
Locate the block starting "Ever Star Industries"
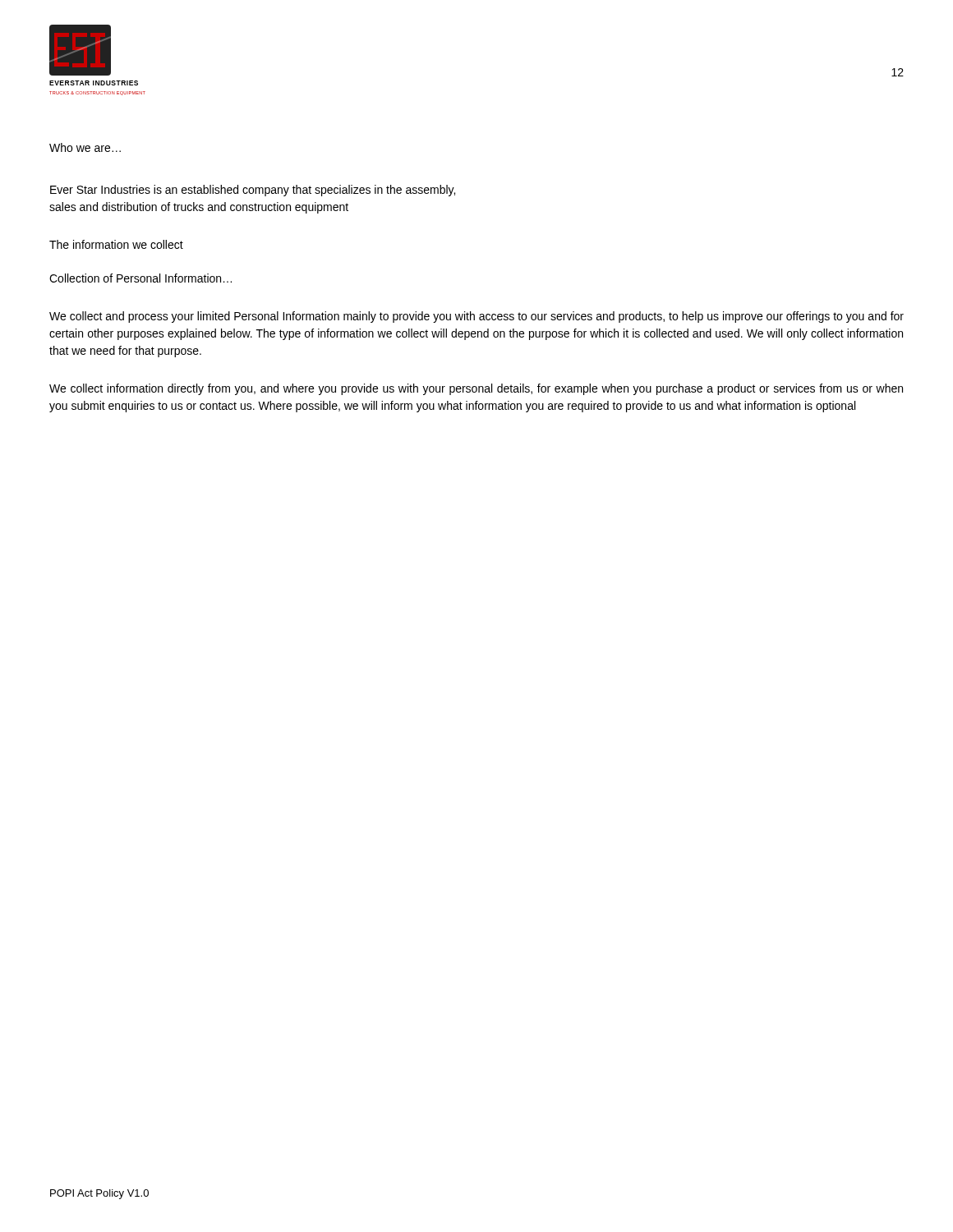(253, 191)
